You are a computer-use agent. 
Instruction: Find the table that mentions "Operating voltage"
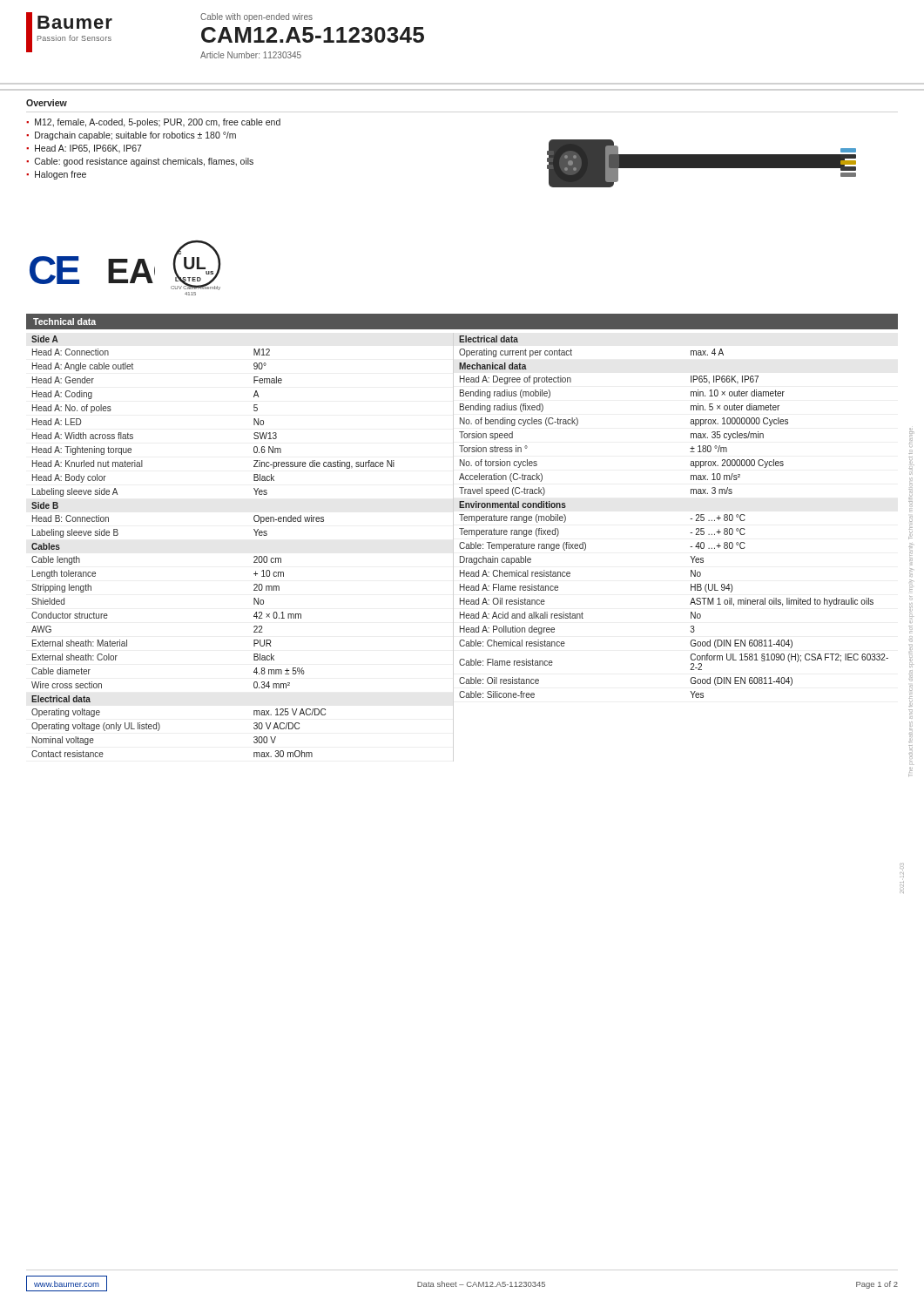coord(240,547)
